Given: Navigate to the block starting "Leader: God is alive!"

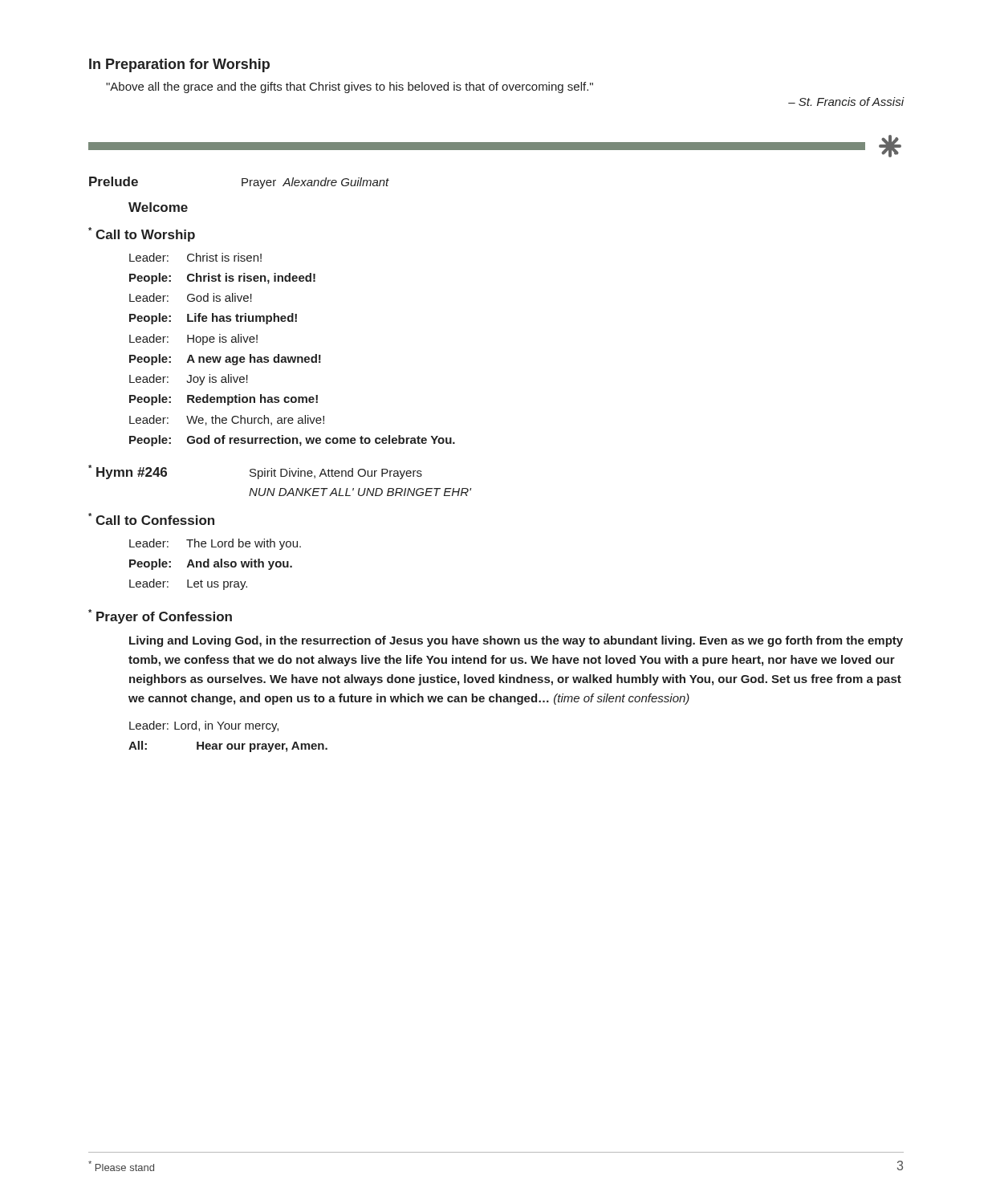Looking at the screenshot, I should coord(190,298).
